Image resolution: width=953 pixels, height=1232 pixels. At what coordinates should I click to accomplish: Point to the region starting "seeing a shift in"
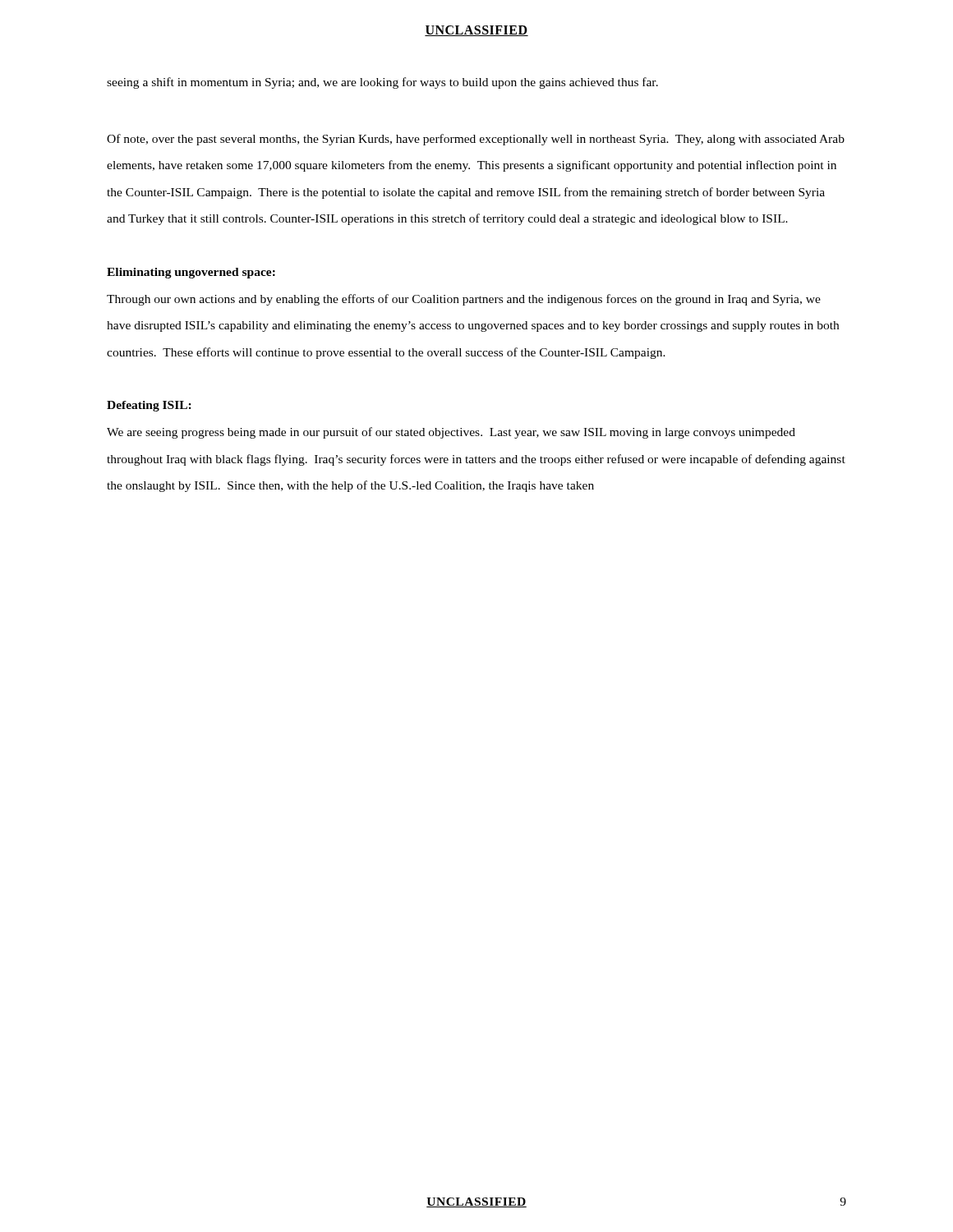[x=383, y=82]
